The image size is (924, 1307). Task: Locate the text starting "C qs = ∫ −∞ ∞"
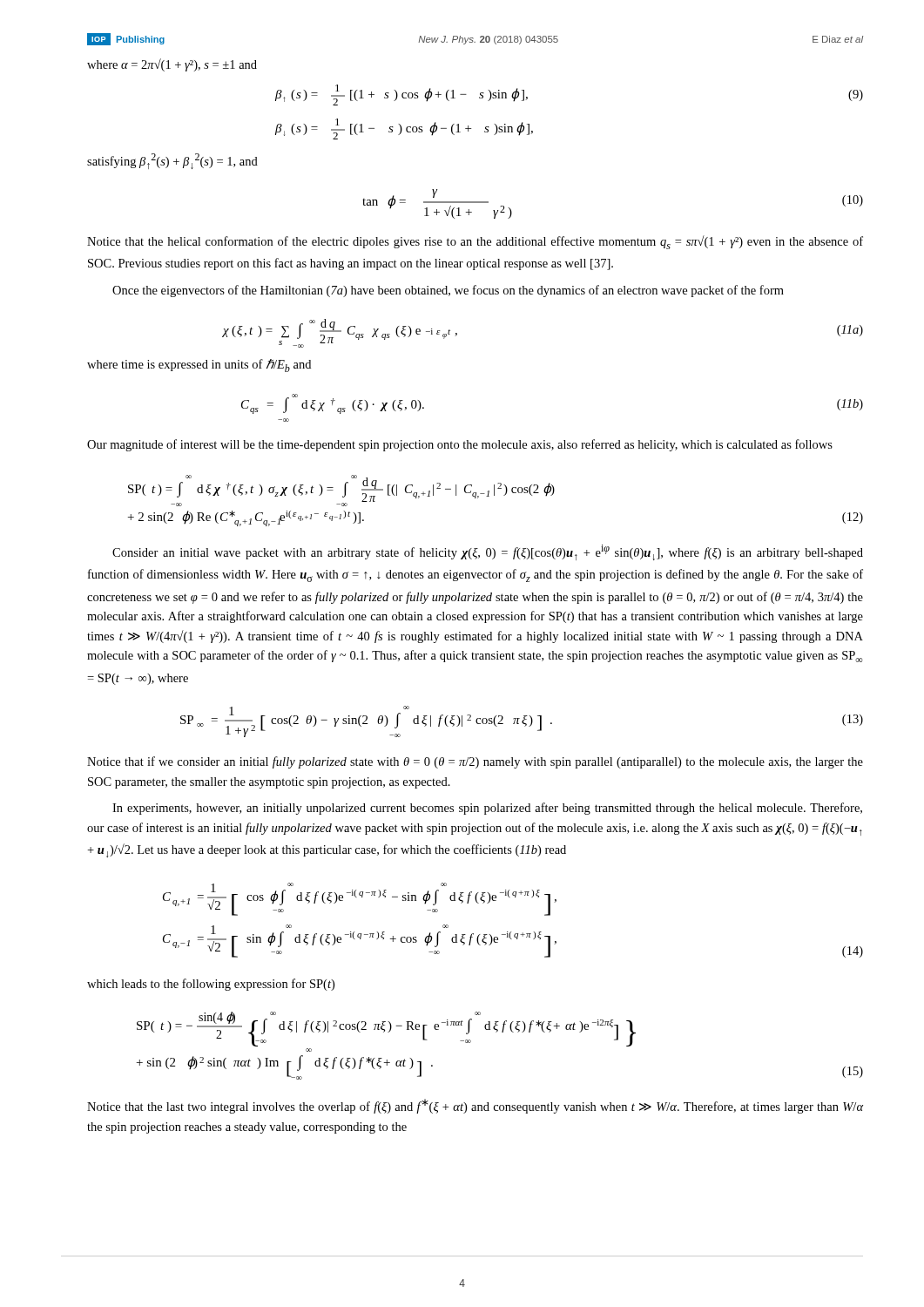(x=321, y=404)
